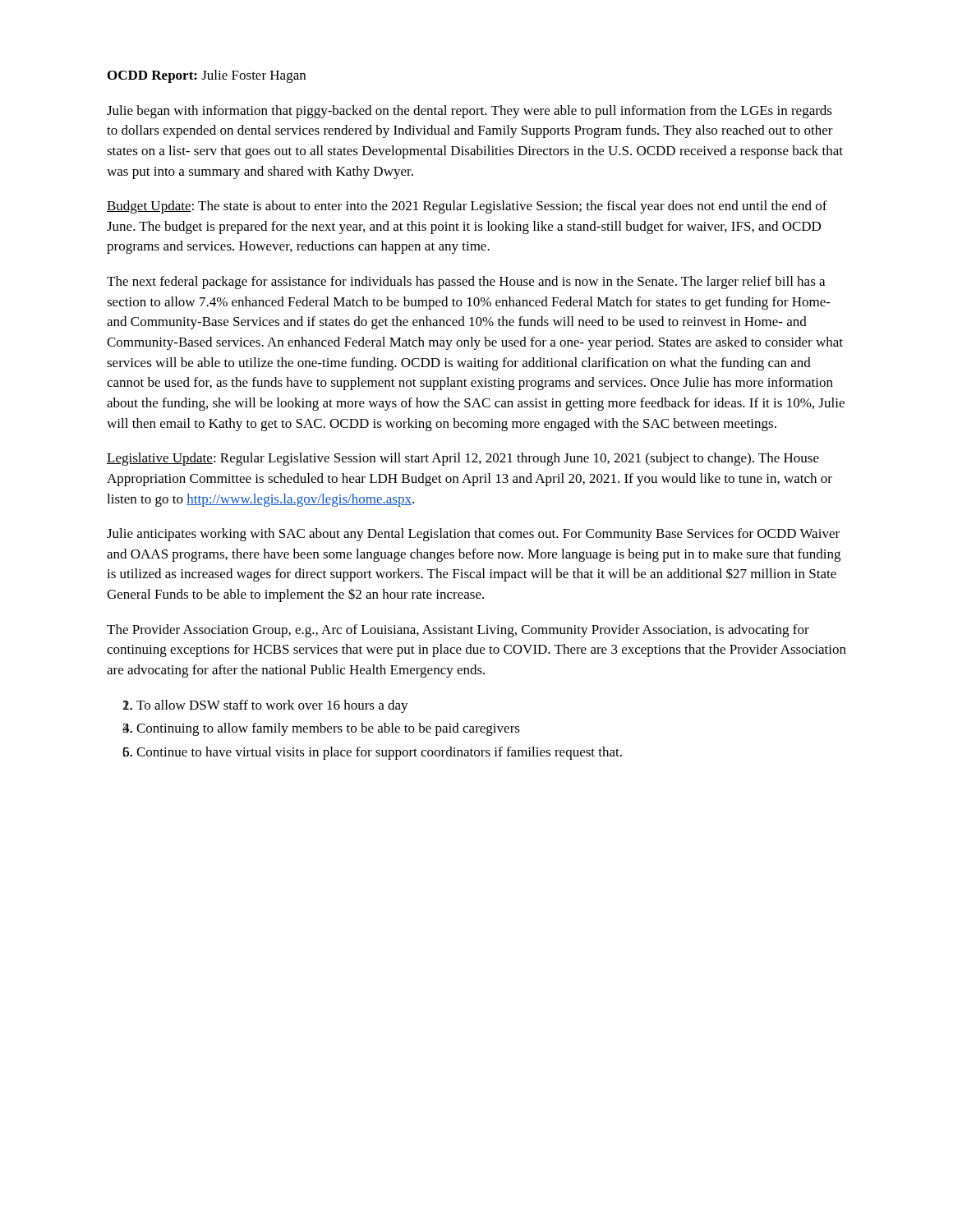Point to the region starting "To allow DSW staff"
953x1232 pixels.
pyautogui.click(x=272, y=706)
